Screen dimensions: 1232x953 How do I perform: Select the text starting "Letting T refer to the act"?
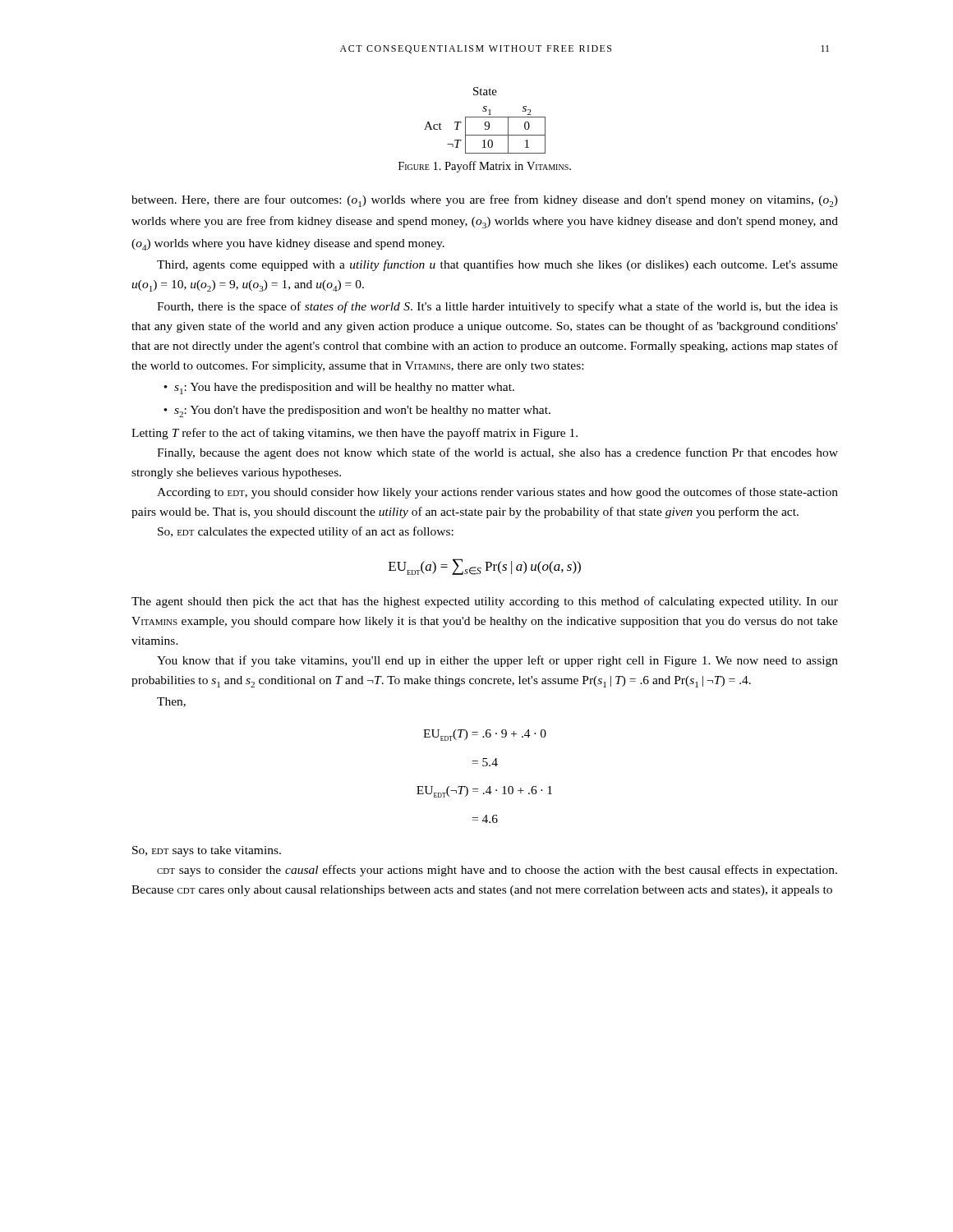point(485,433)
